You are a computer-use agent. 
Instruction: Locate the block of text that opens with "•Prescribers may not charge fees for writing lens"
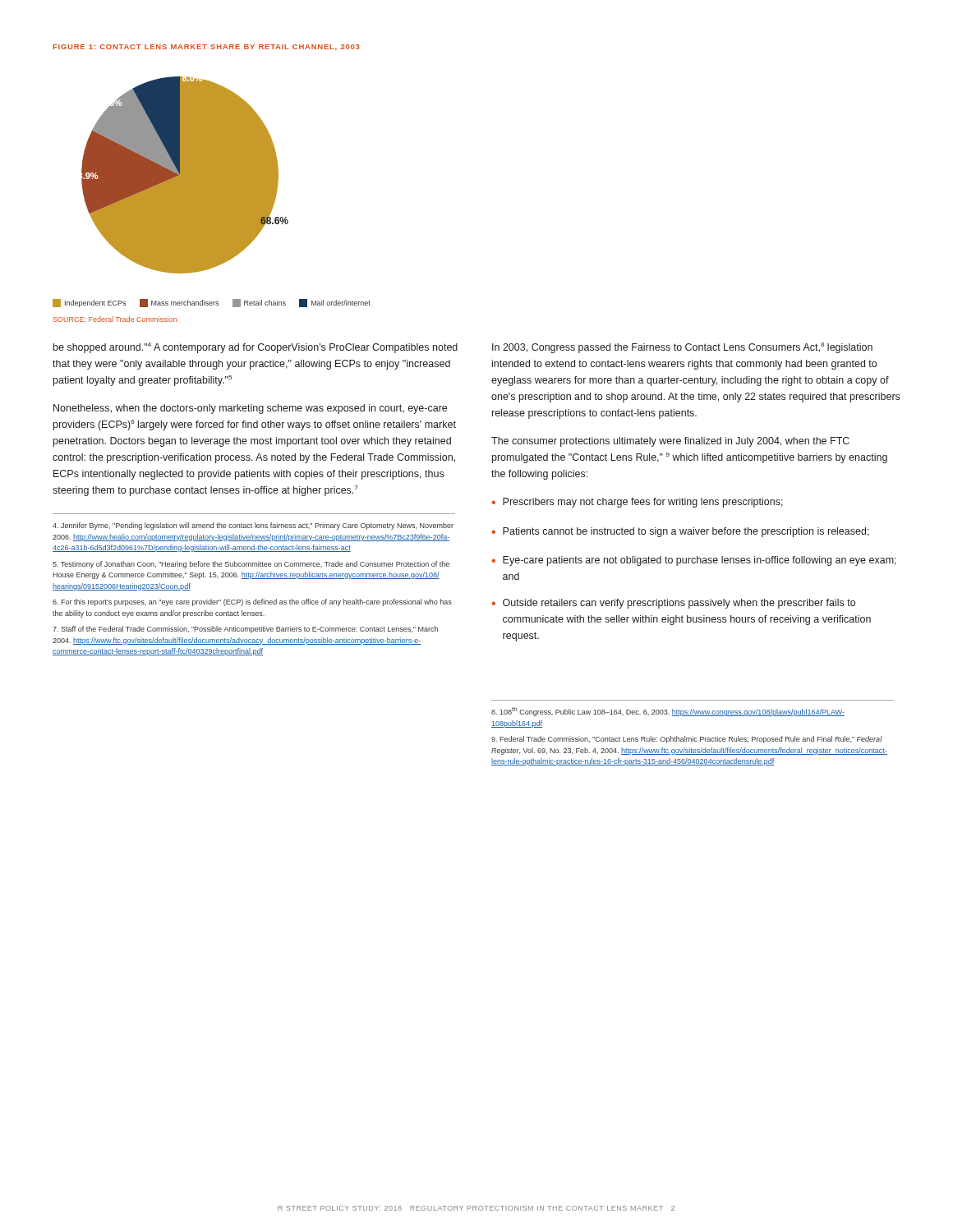637,503
